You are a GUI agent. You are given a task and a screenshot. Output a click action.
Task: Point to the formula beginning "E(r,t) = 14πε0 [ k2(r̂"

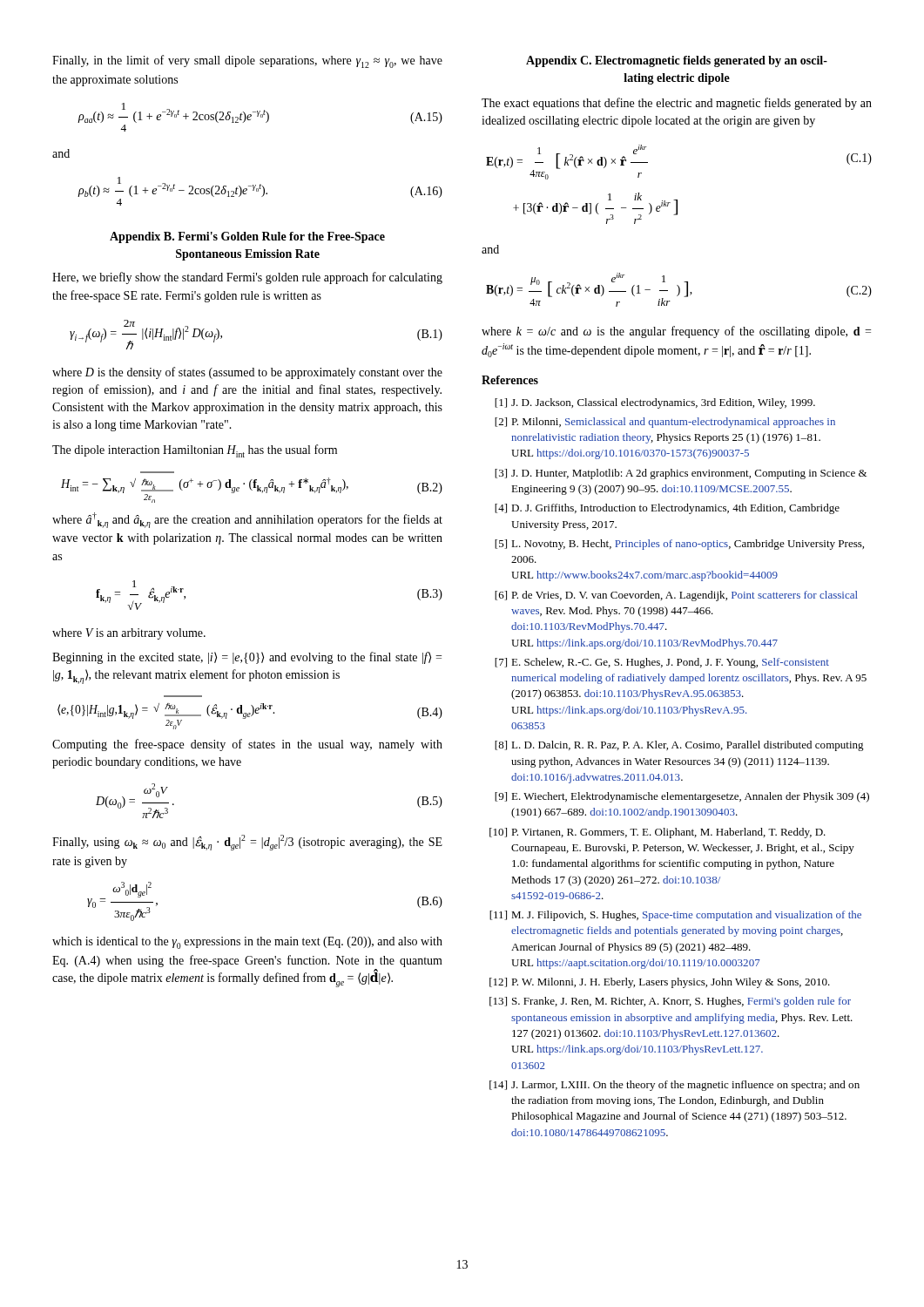click(677, 186)
